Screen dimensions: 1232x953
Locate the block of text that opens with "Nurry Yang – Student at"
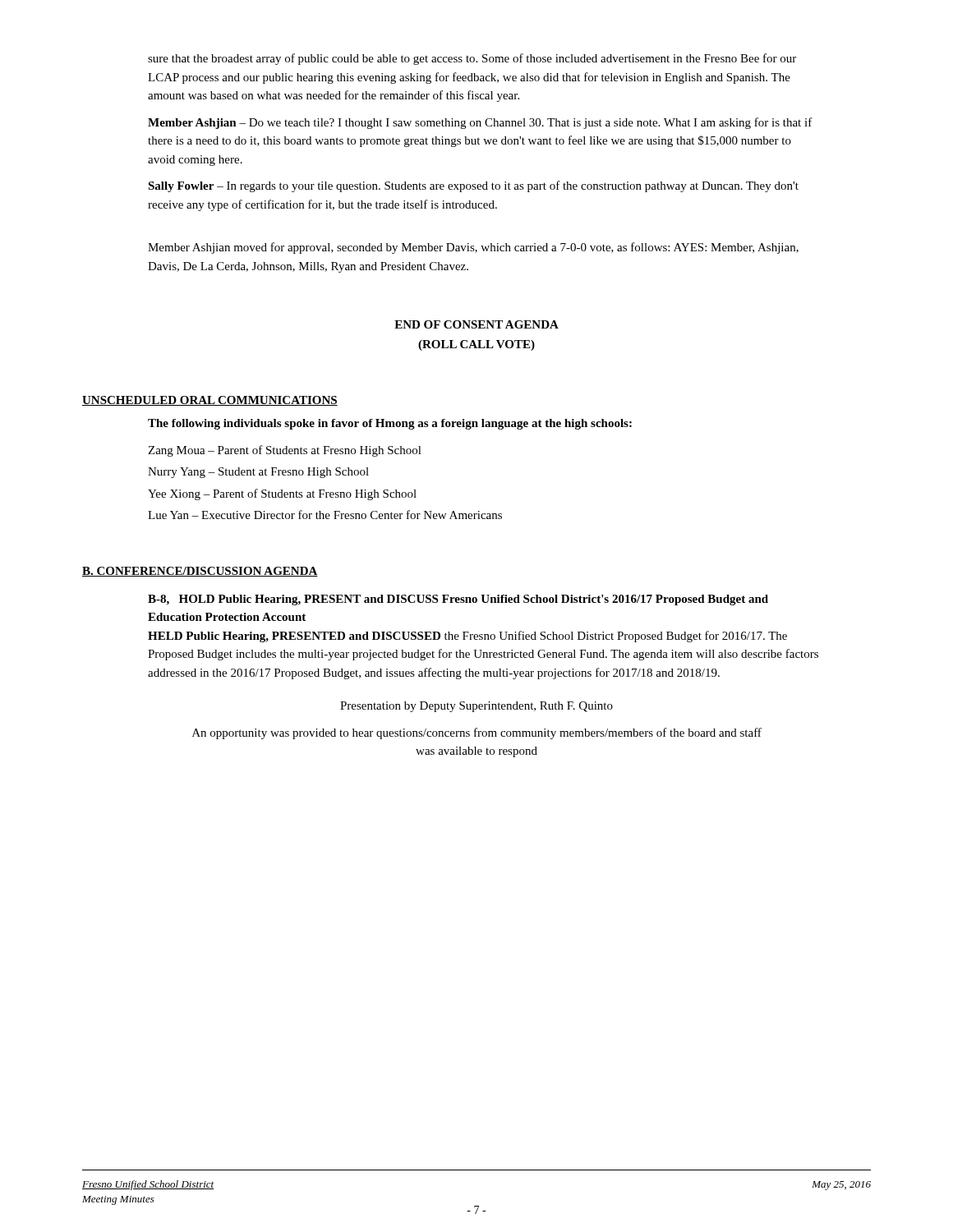(258, 473)
